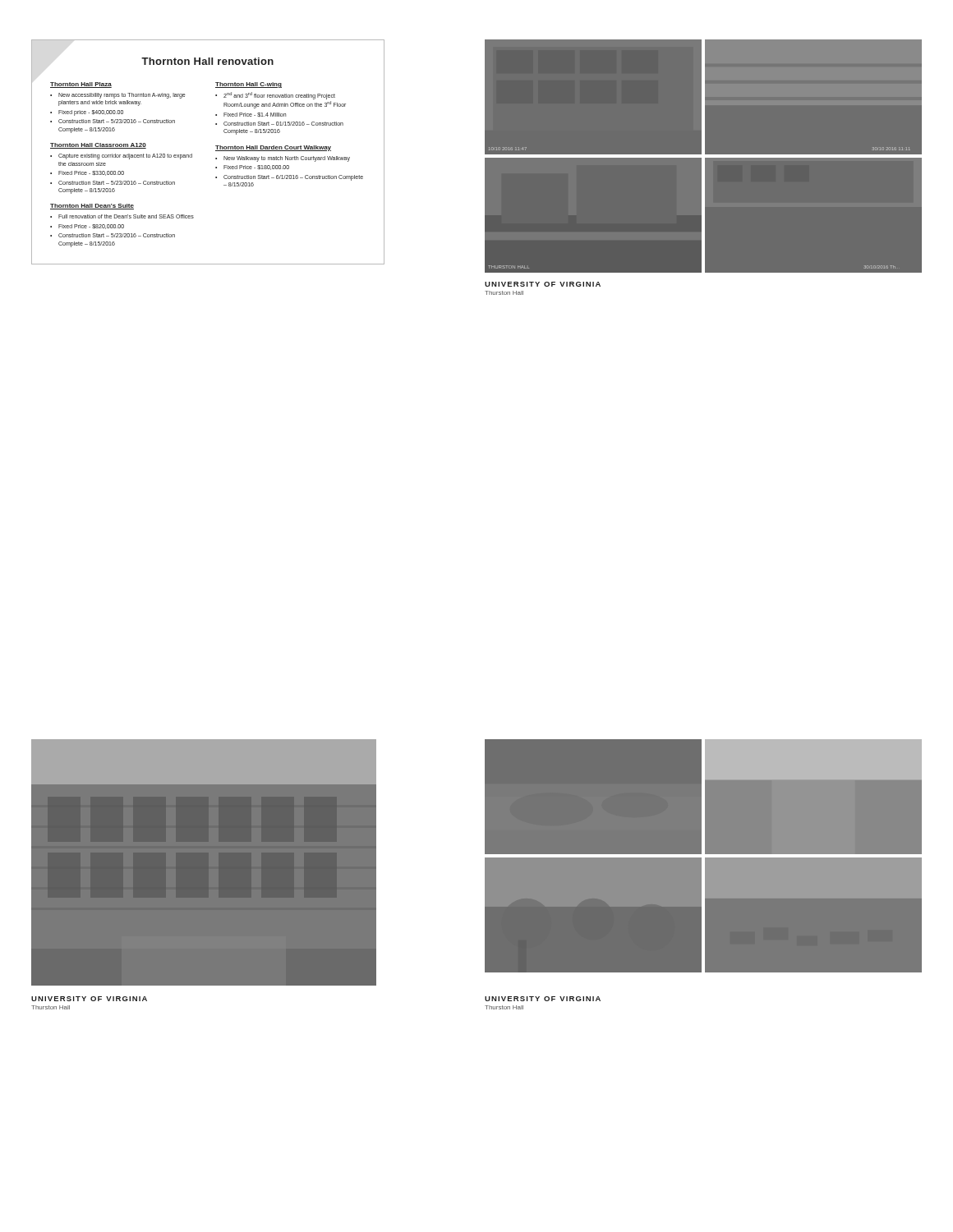This screenshot has height=1232, width=953.
Task: Select the list item with the text "•New accessibility ramps to Thornton A-wing, large planters"
Action: [x=118, y=98]
